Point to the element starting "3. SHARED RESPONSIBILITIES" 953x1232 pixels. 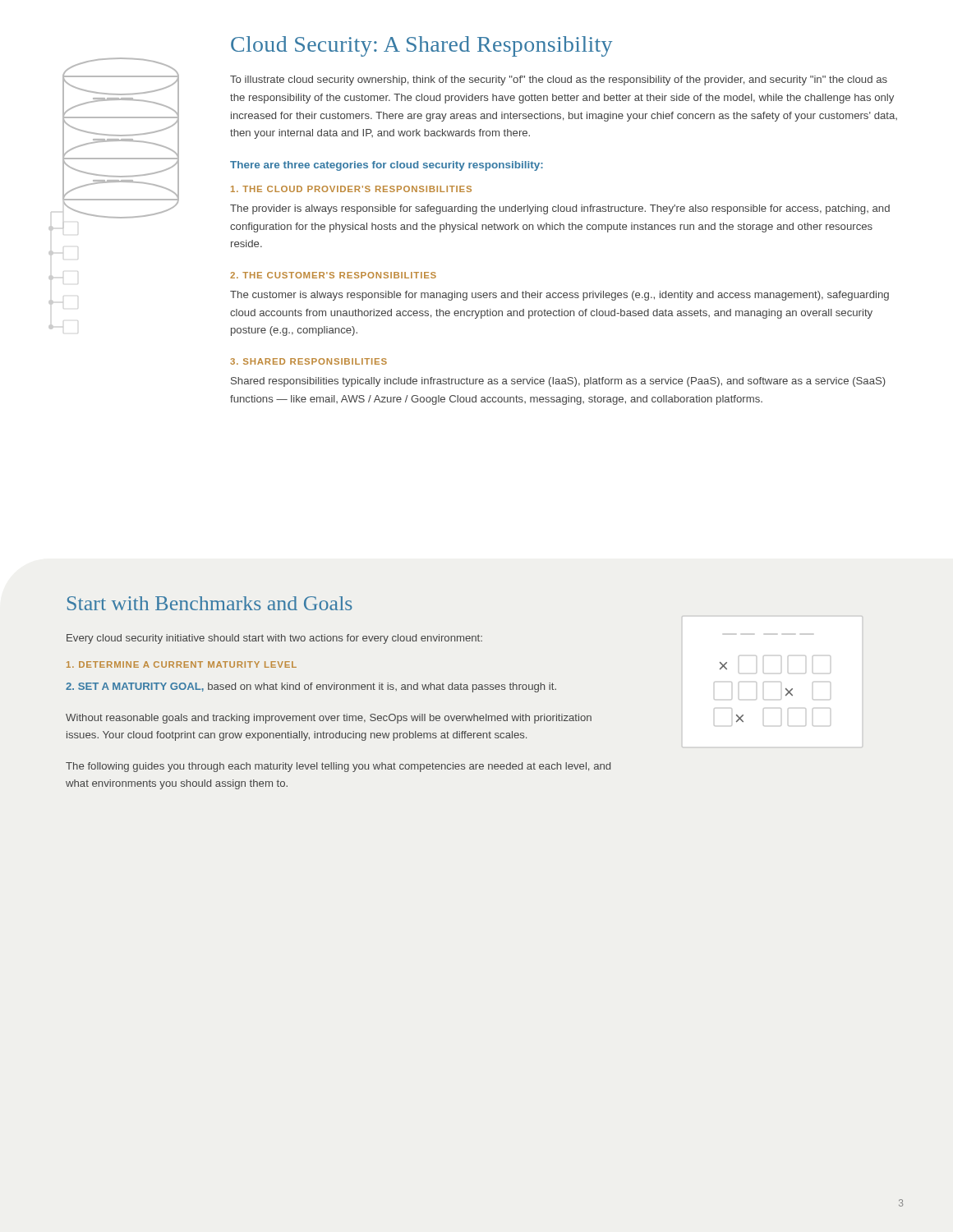tap(309, 362)
